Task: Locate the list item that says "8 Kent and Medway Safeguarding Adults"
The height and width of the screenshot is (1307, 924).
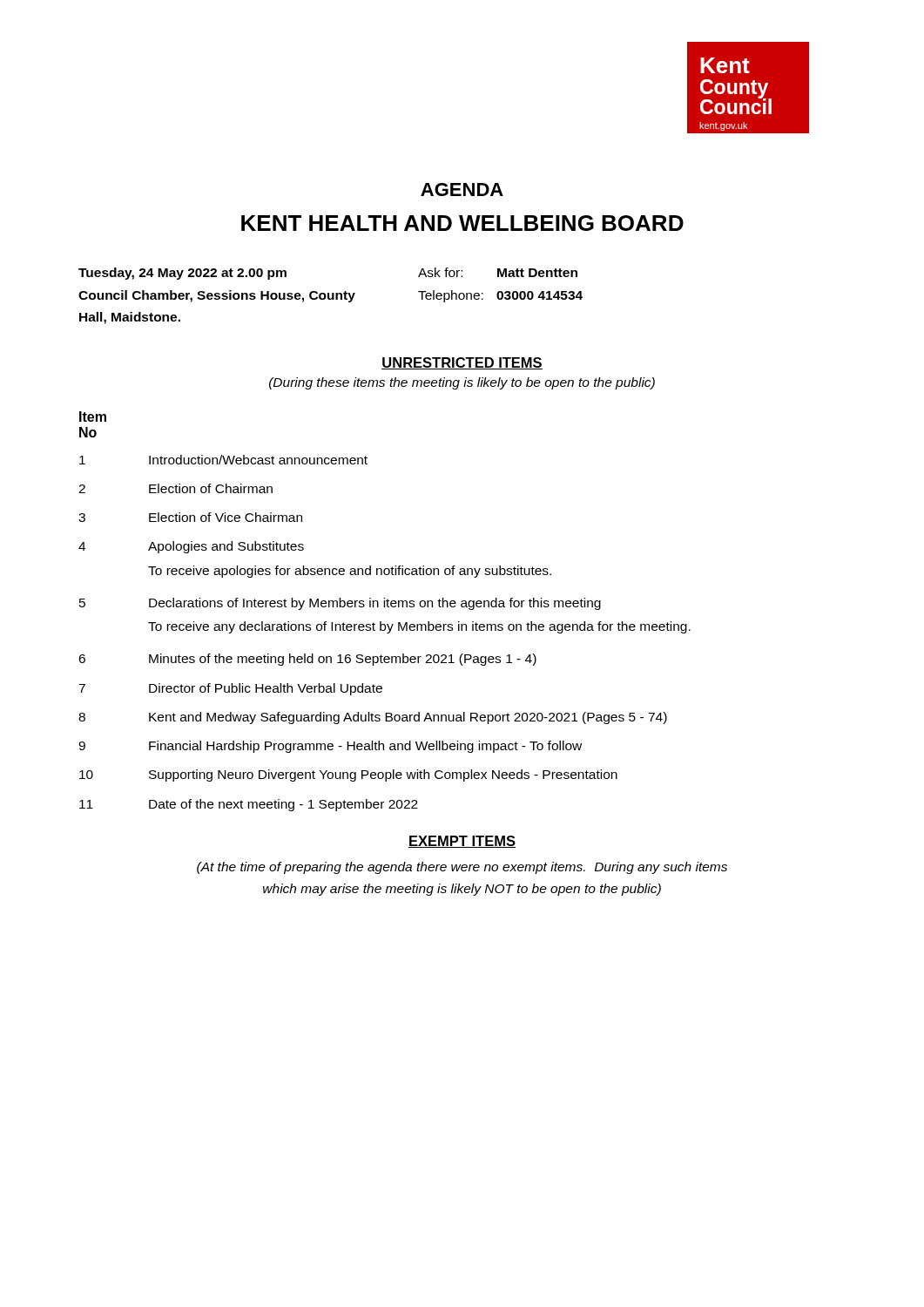Action: [373, 717]
